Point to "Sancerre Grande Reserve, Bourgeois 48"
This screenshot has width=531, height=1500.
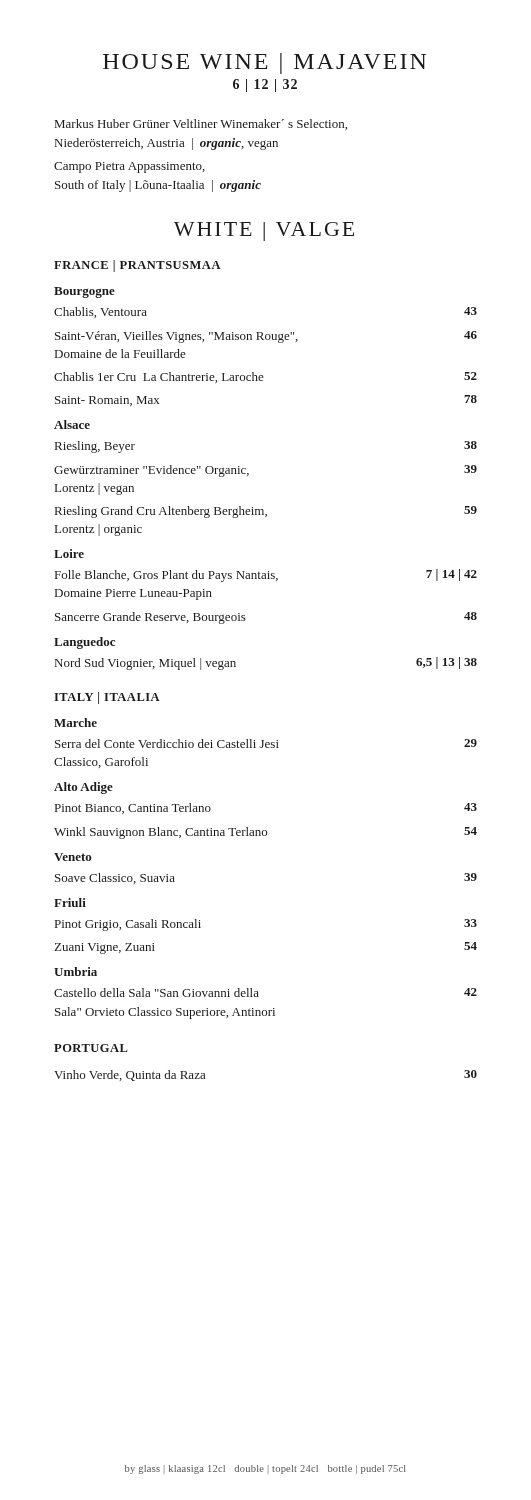(x=156, y=618)
